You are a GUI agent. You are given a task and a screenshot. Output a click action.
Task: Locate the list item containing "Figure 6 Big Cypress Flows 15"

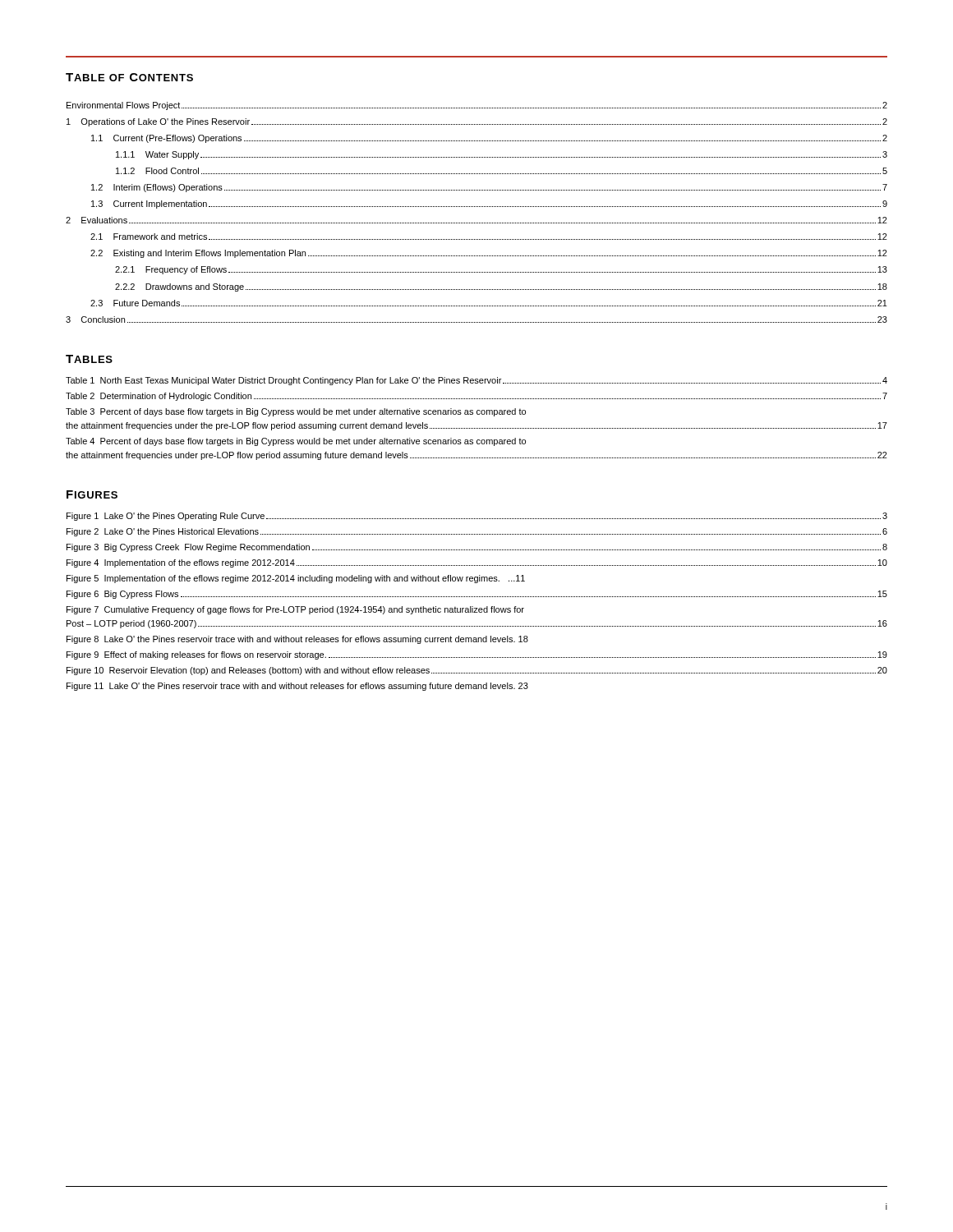(476, 594)
